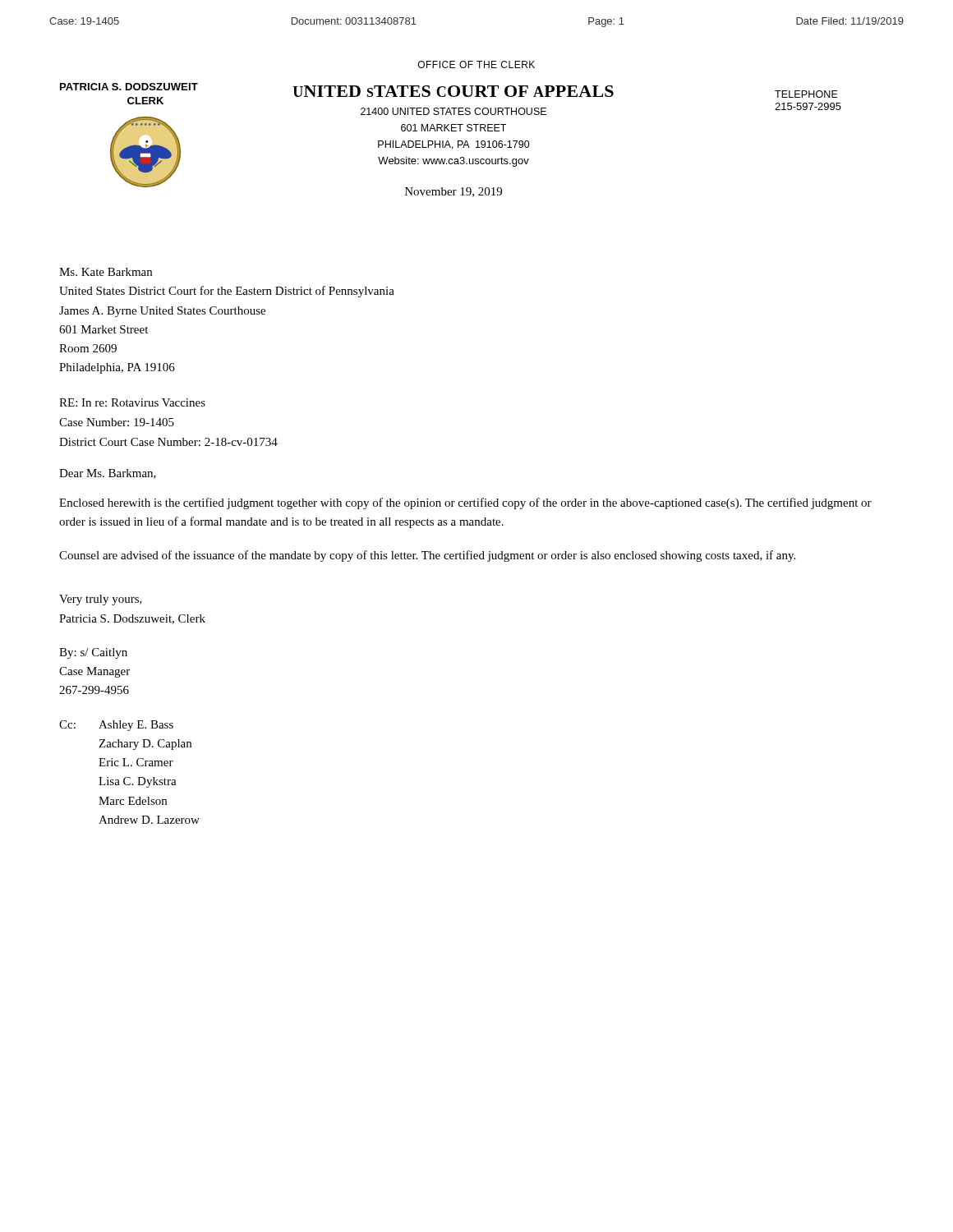This screenshot has height=1232, width=953.
Task: Find the text block that reads "Counsel are advised of the issuance of the"
Action: tap(428, 555)
